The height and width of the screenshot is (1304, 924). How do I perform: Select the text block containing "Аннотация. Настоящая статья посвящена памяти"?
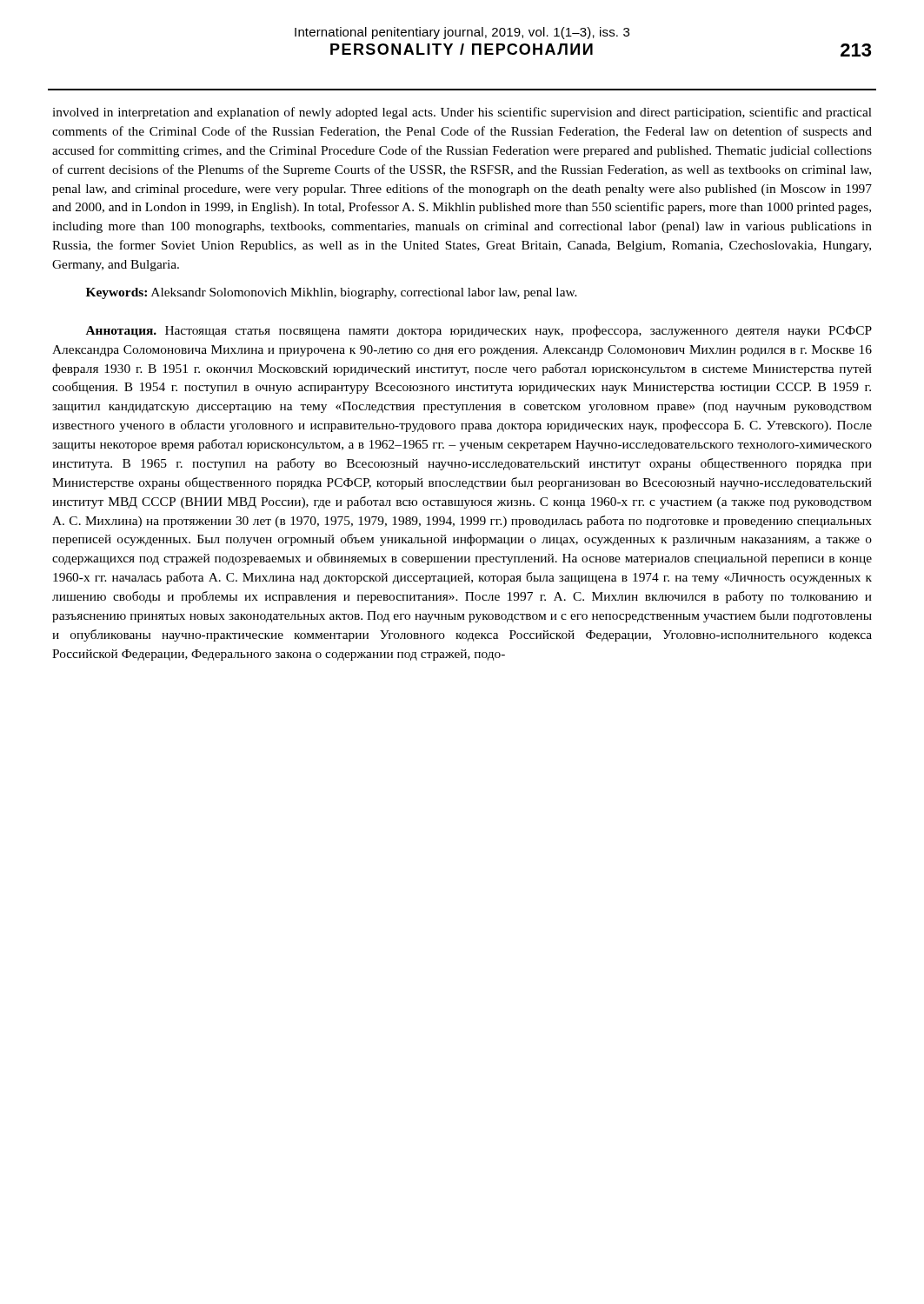coord(462,492)
